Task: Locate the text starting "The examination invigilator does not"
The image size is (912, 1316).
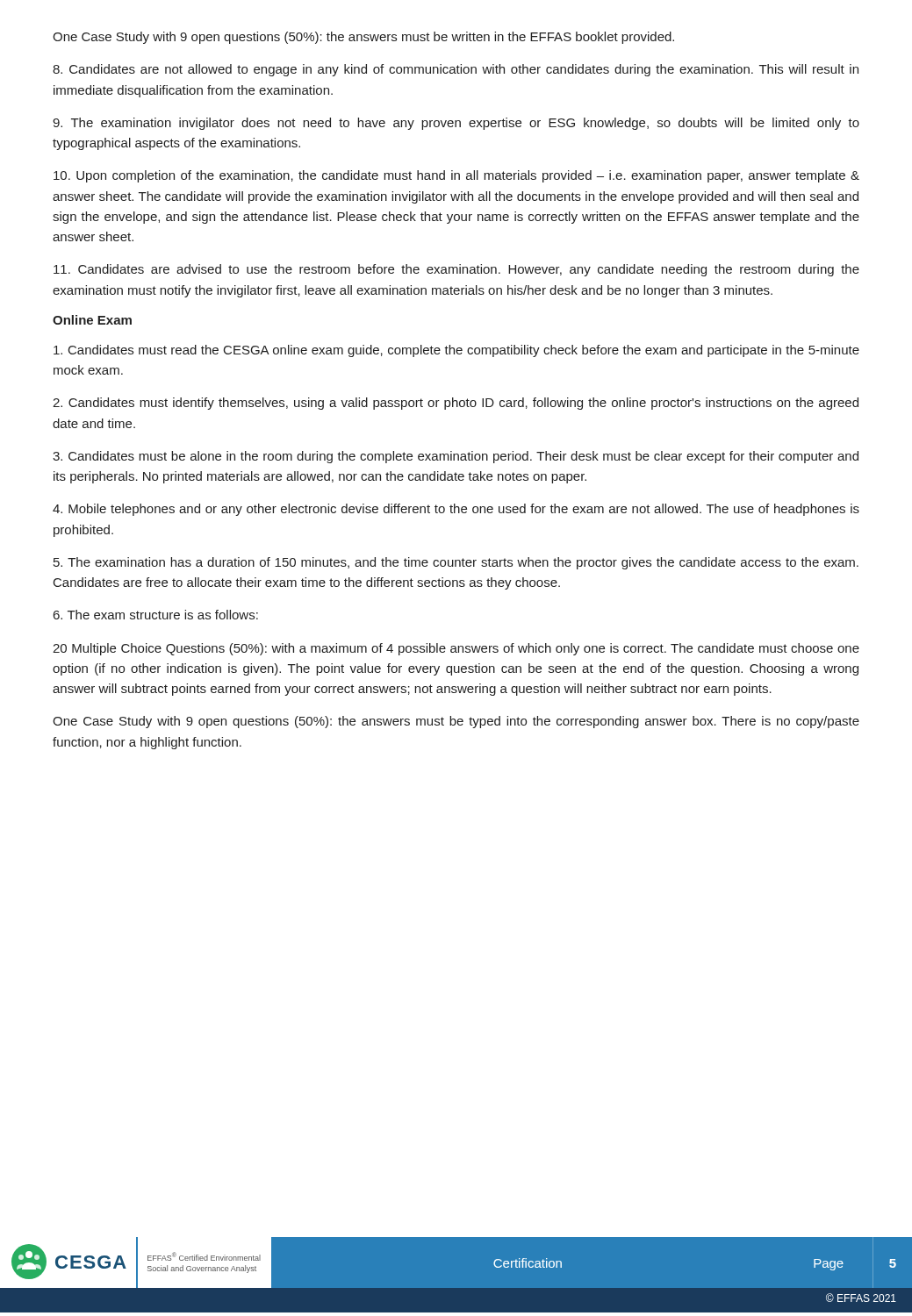Action: (456, 132)
